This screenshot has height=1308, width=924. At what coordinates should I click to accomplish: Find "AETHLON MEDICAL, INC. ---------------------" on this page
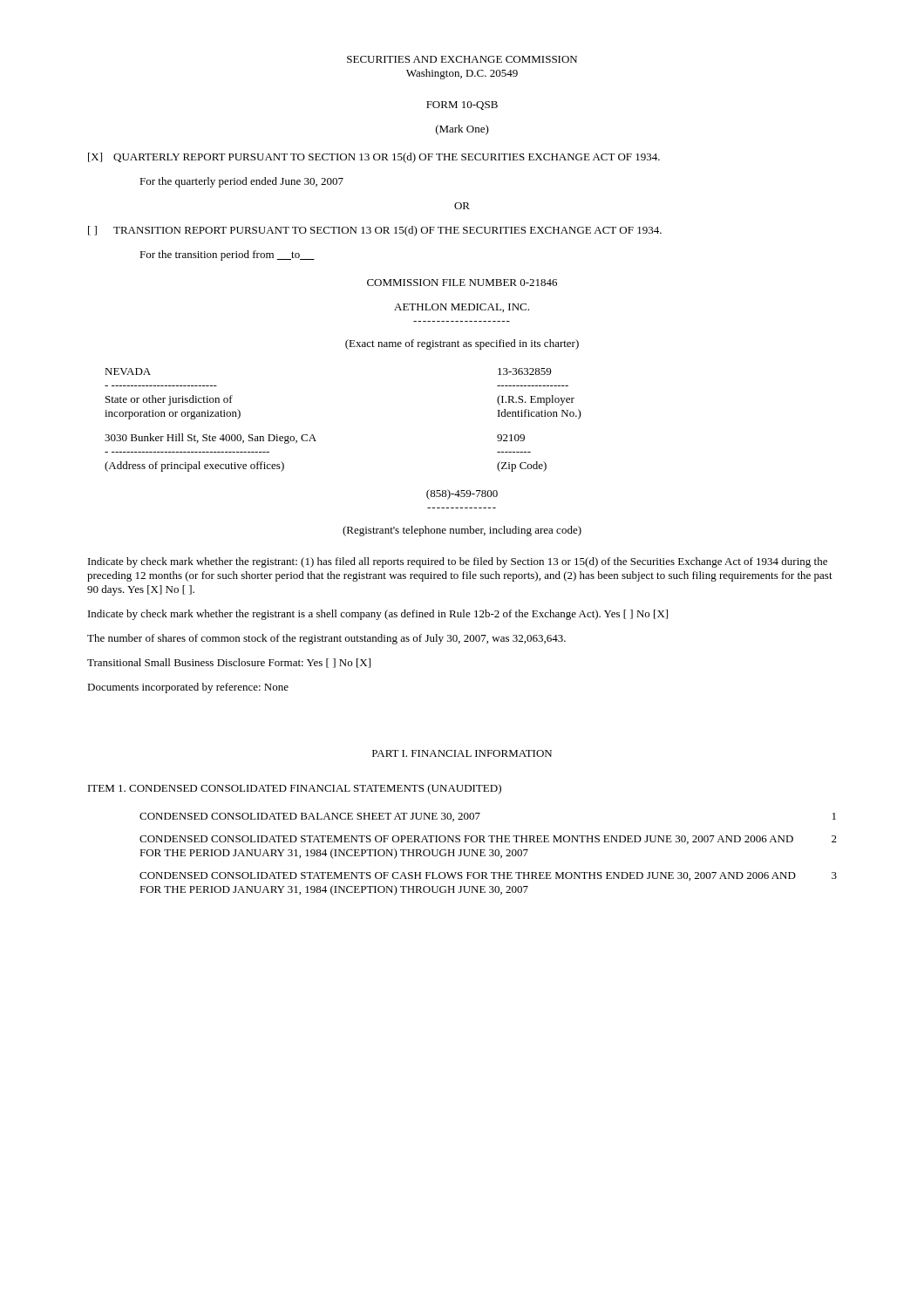[x=462, y=313]
